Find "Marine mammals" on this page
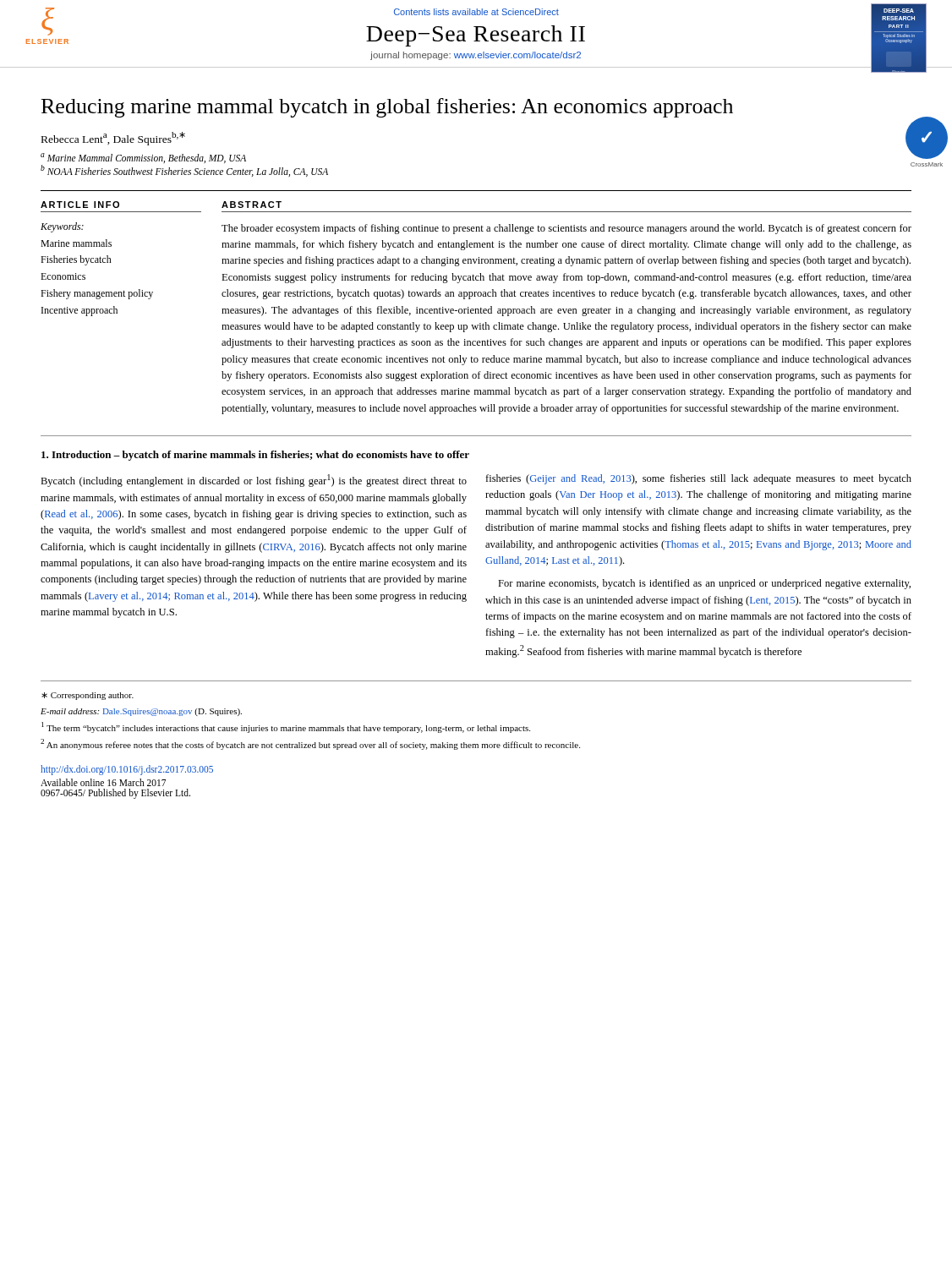This screenshot has height=1268, width=952. (76, 243)
